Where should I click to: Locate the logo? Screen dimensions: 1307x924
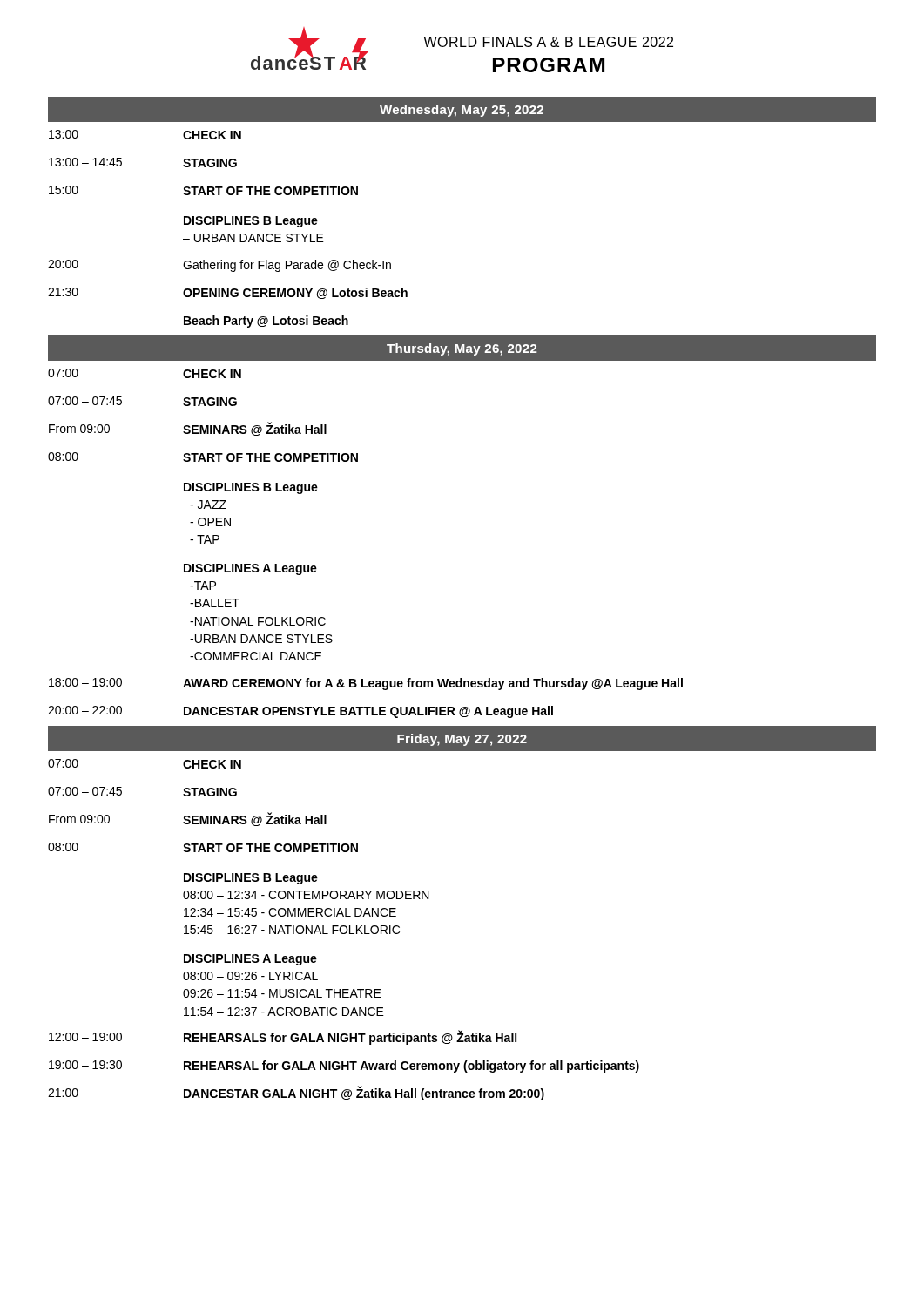point(324,56)
